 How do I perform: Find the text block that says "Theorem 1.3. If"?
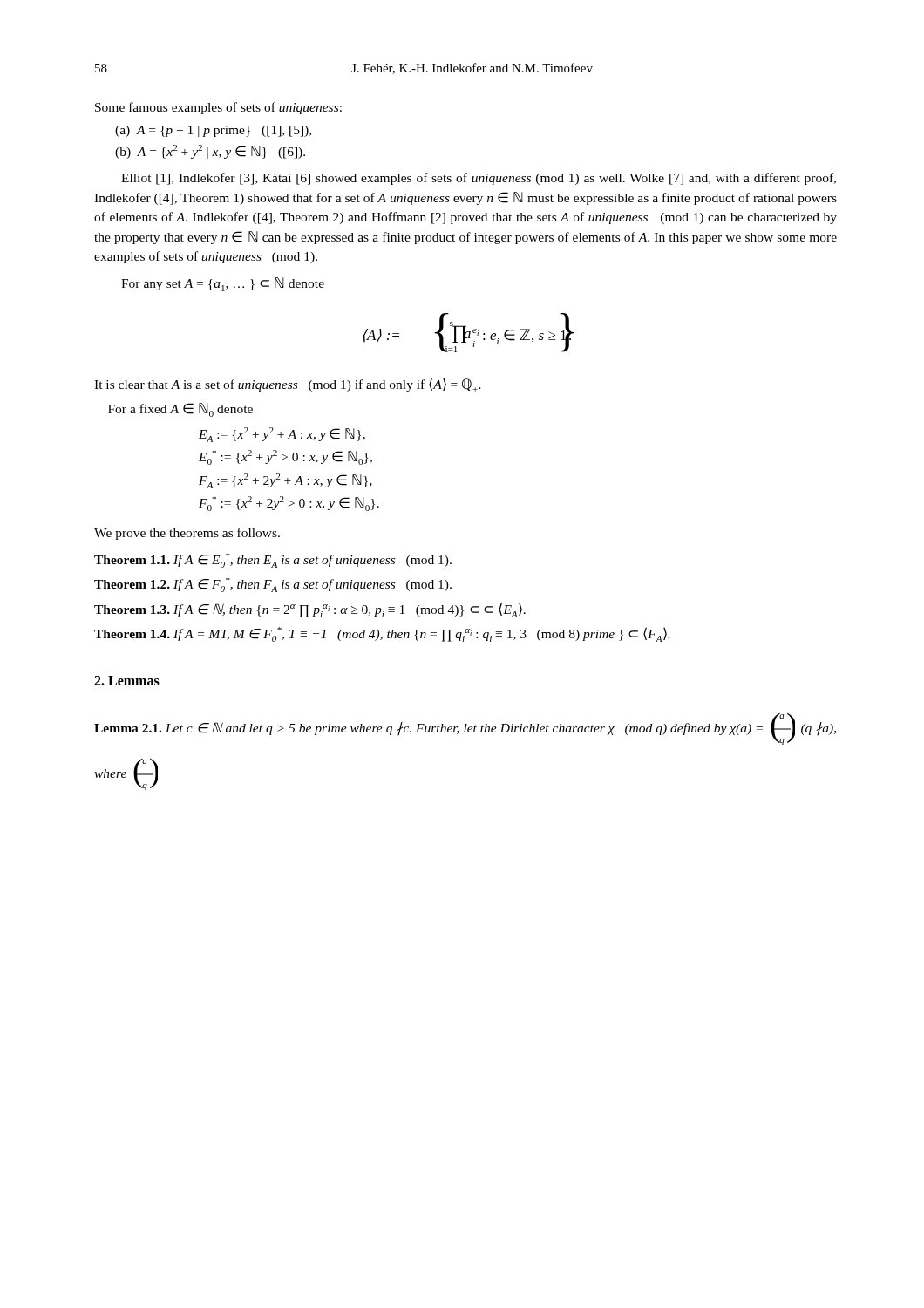point(310,609)
